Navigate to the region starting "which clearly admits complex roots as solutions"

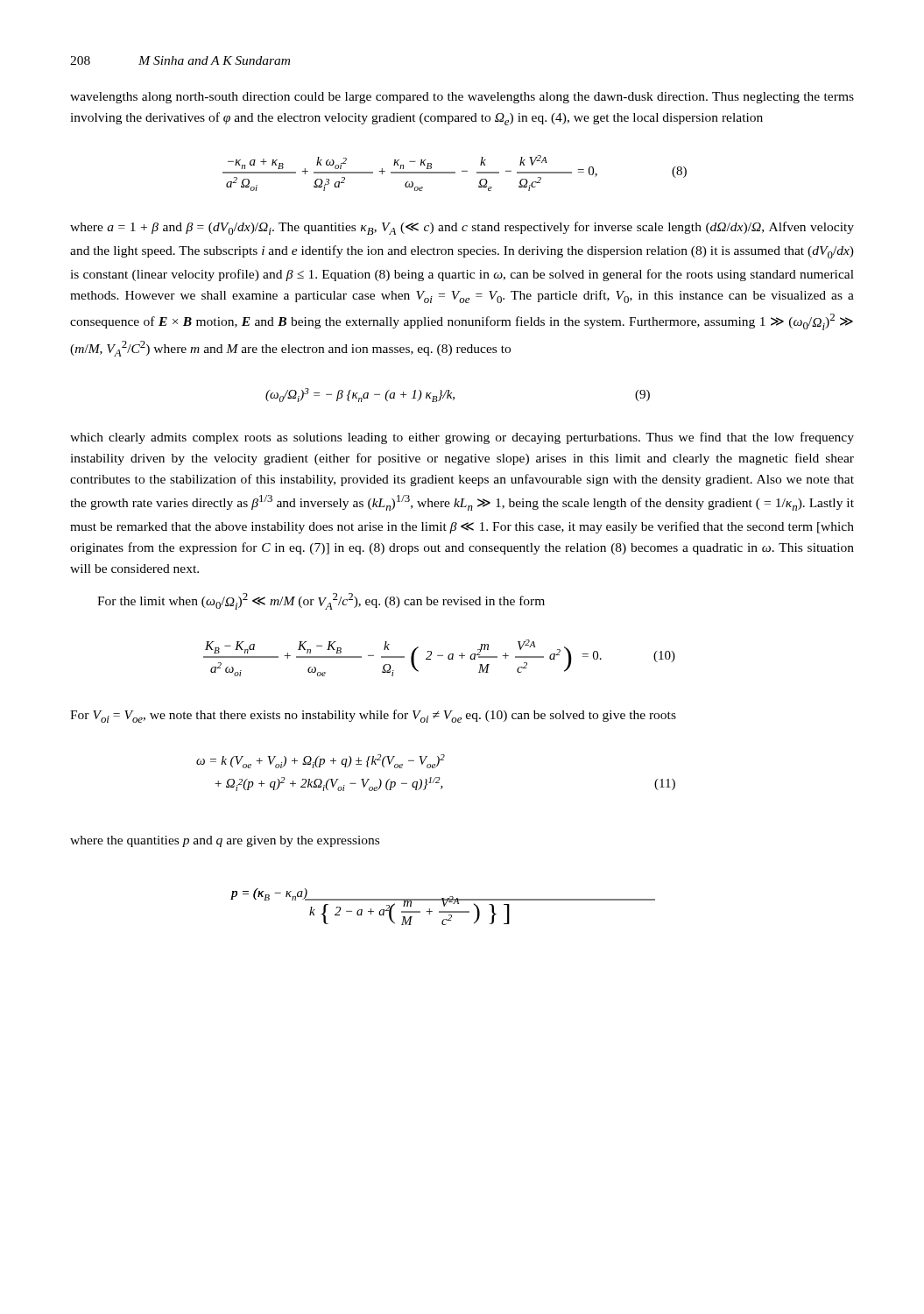462,521
